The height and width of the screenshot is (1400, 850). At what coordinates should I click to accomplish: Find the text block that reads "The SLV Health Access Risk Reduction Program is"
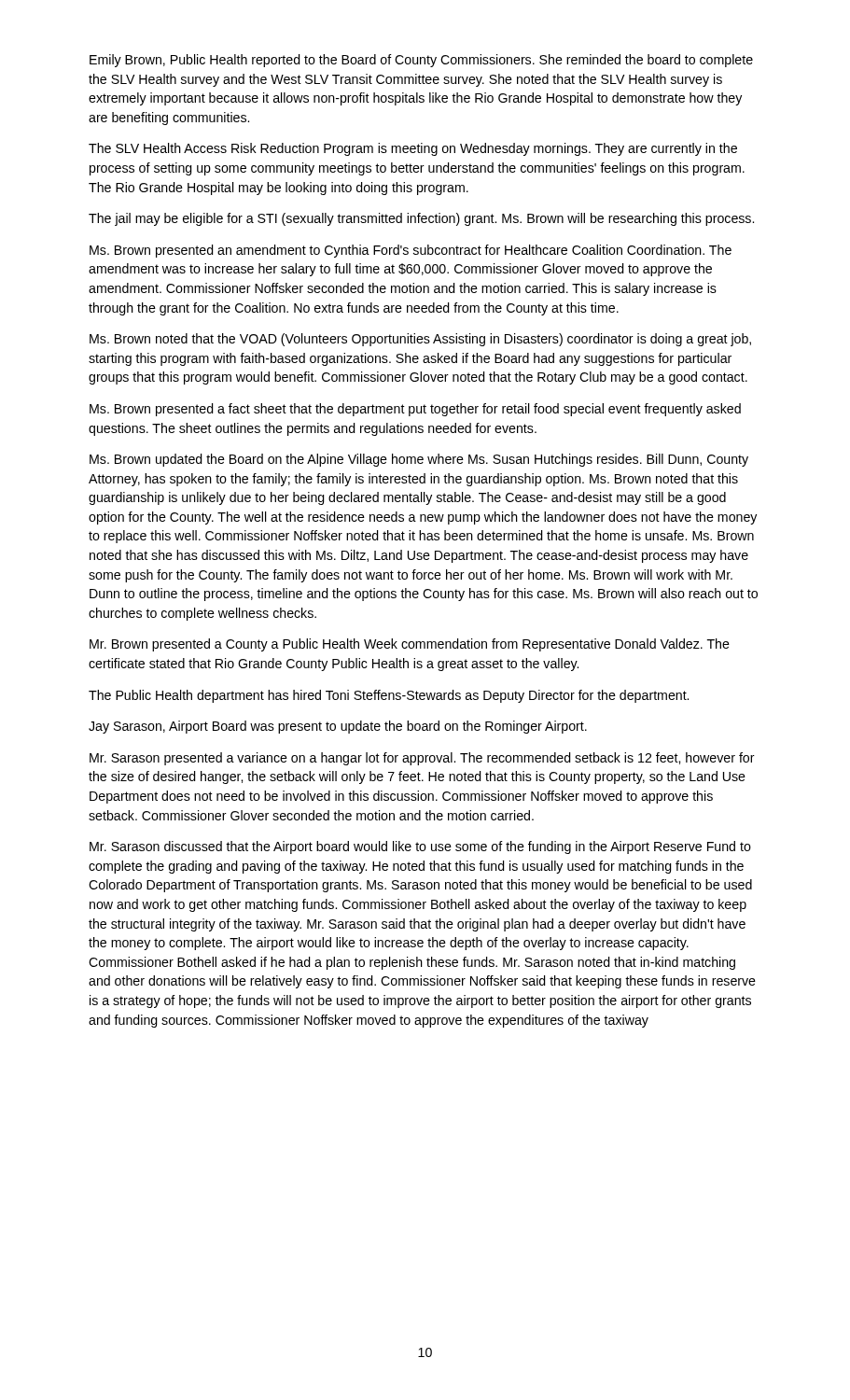point(417,168)
